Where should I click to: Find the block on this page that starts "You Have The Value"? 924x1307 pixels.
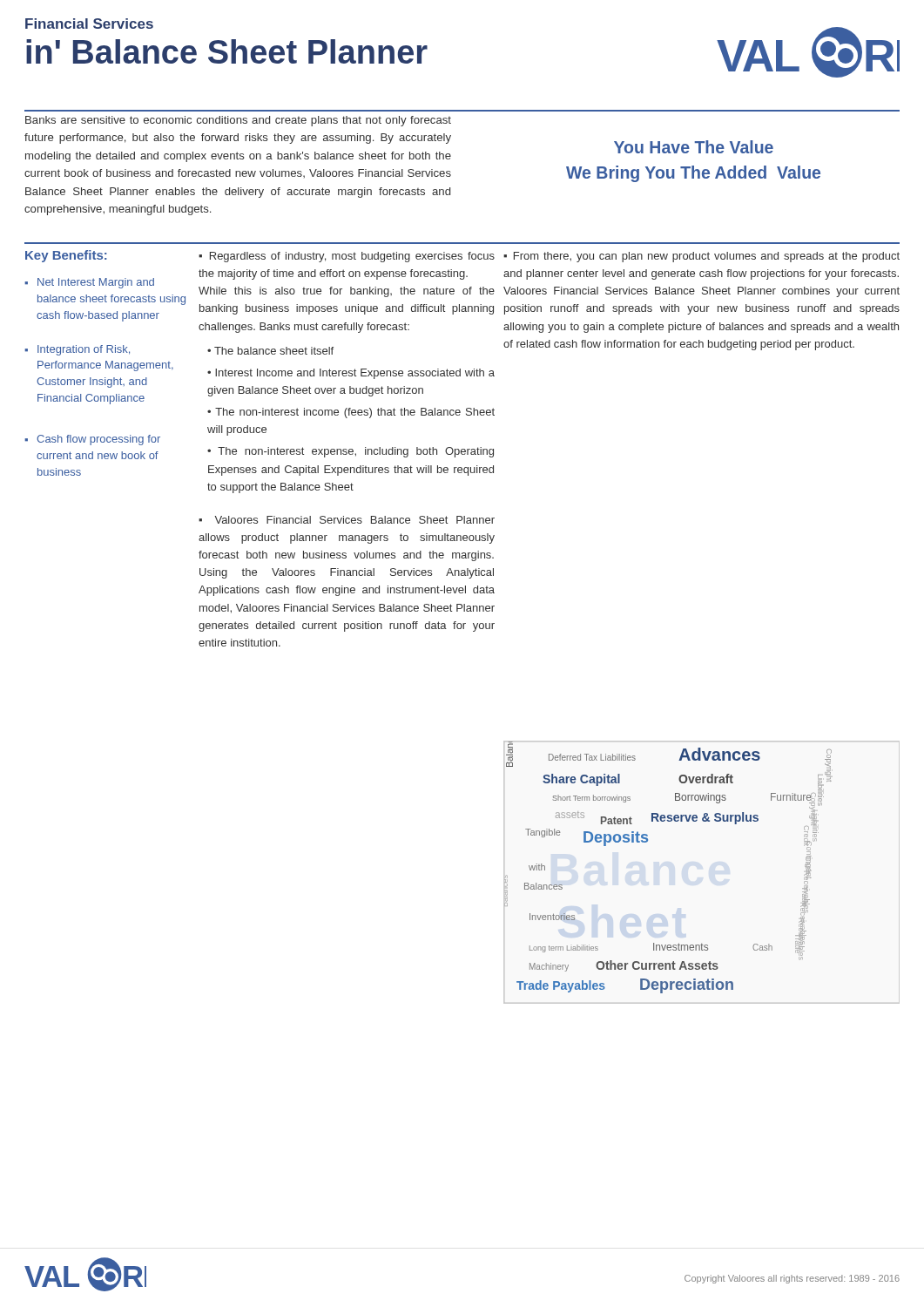coord(694,160)
